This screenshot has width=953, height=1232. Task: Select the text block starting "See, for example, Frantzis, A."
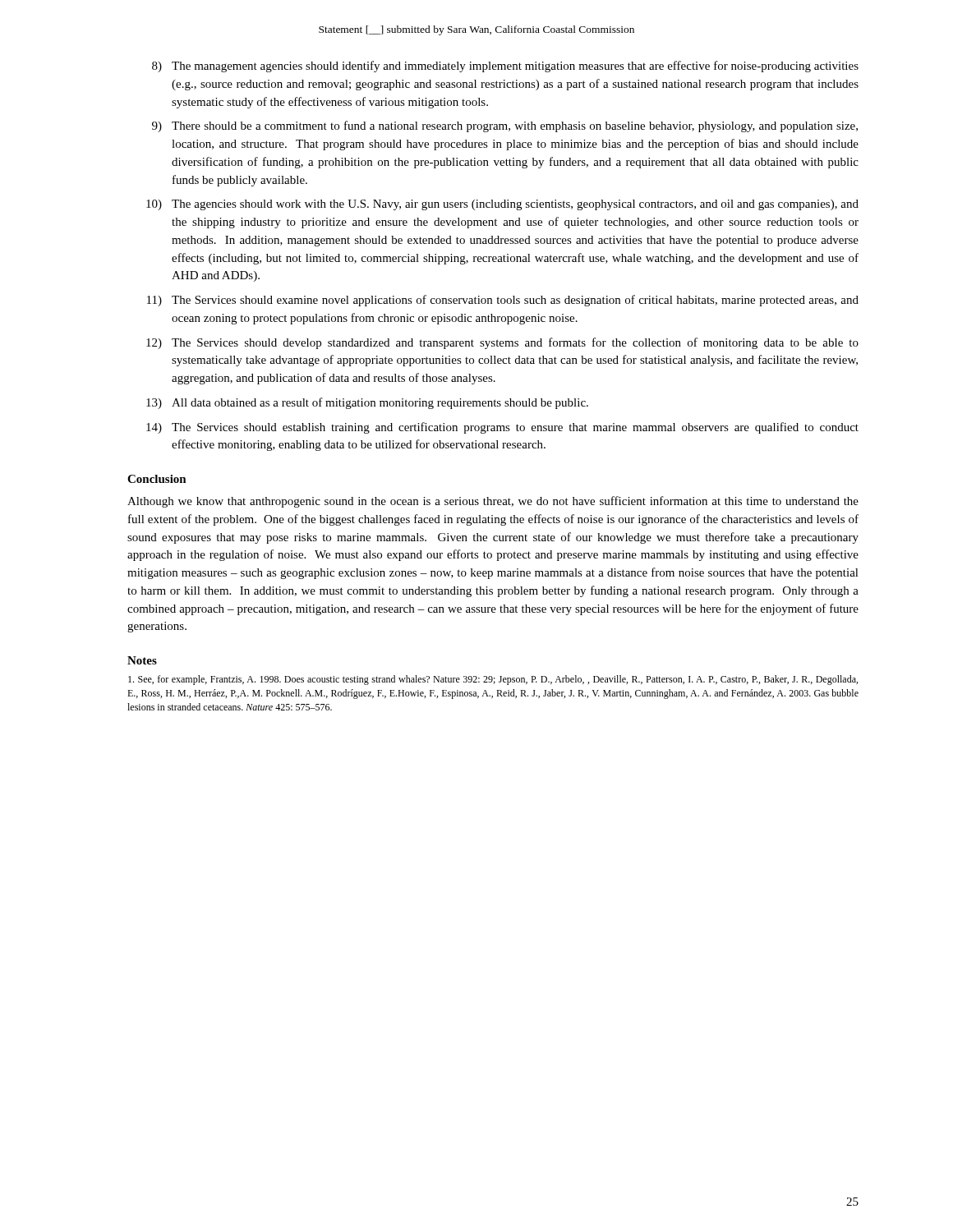(x=493, y=693)
